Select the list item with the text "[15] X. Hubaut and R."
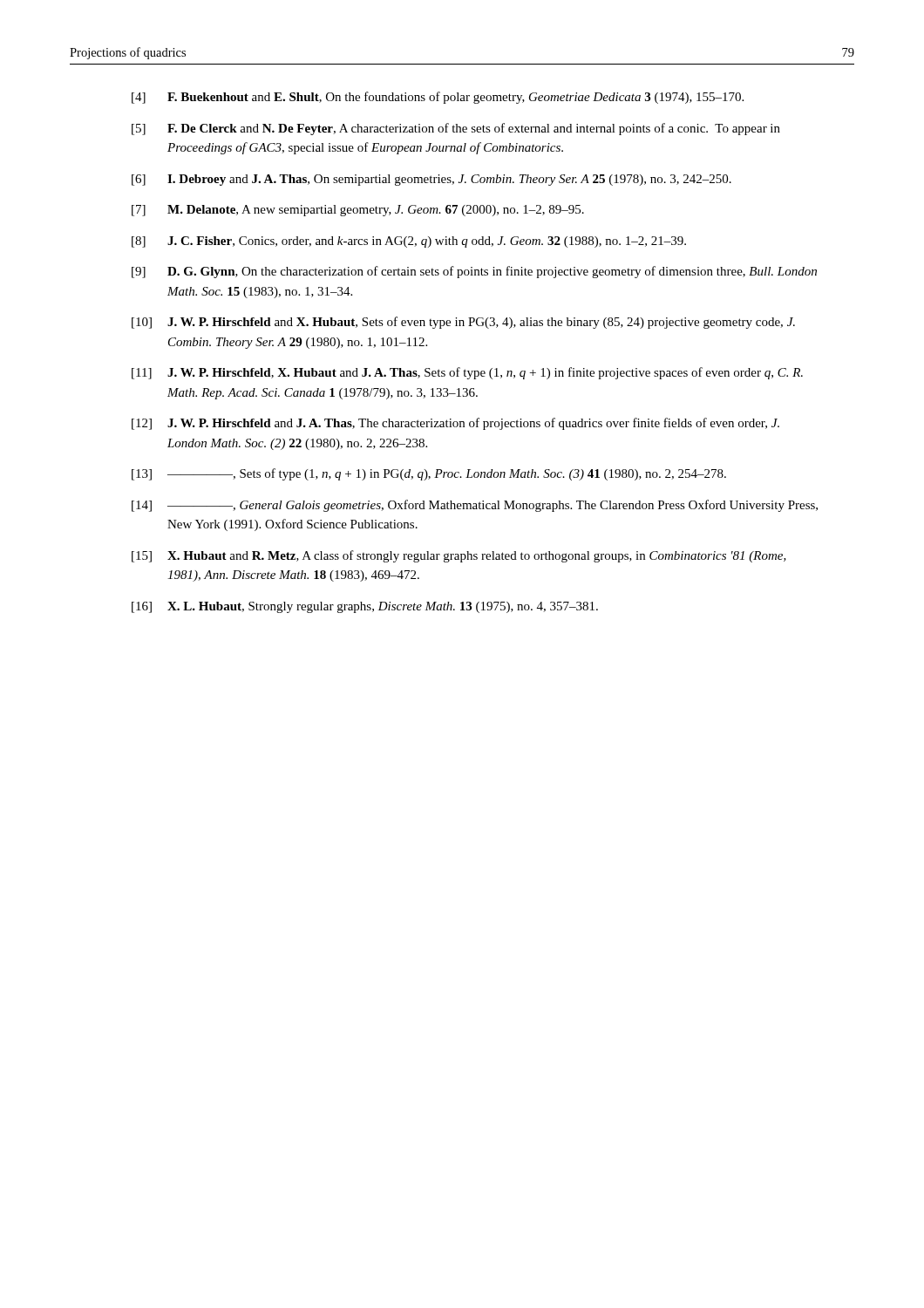 click(475, 565)
